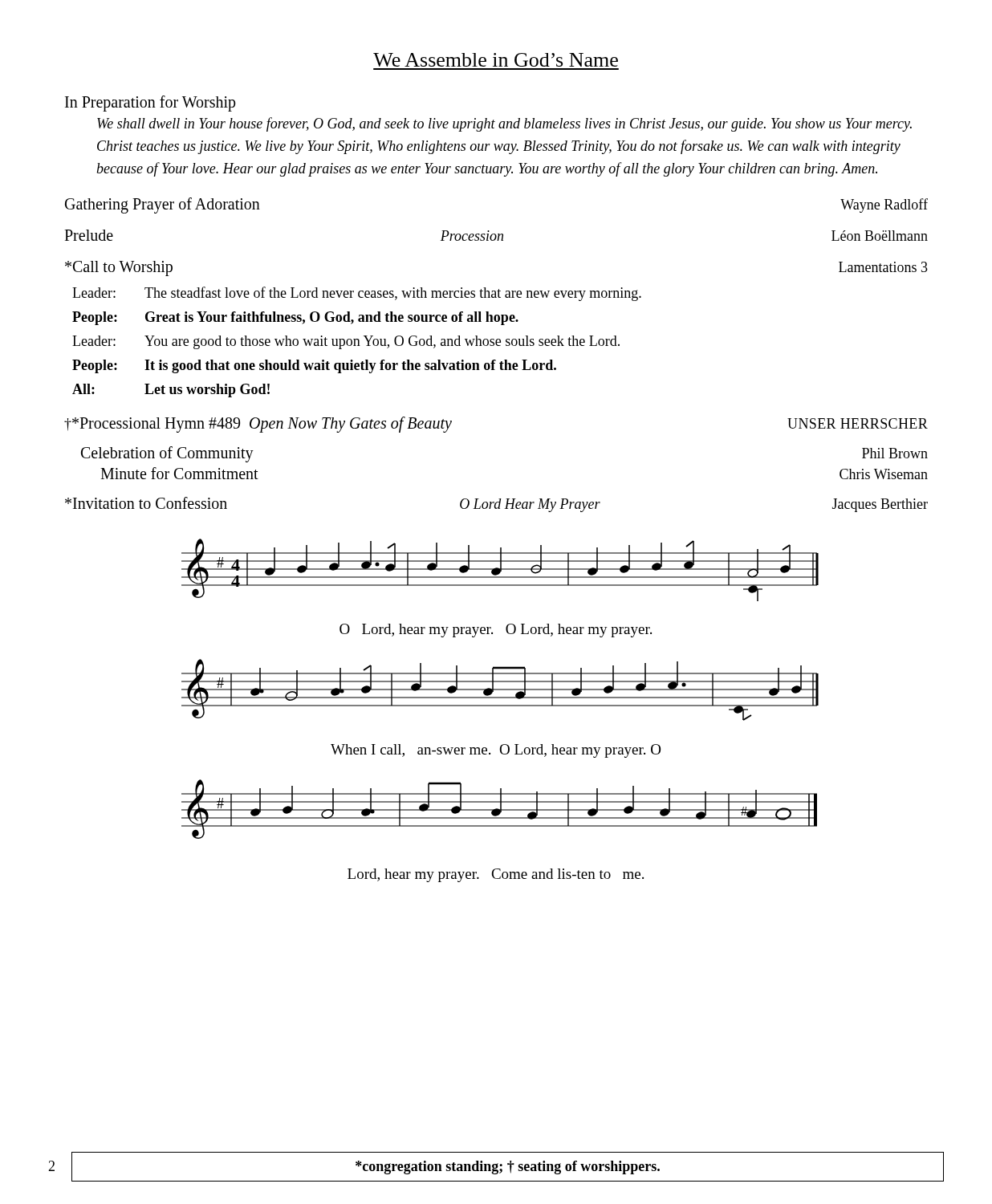Viewport: 992px width, 1204px height.
Task: Navigate to the region starting "Celebration of Community Phil"
Action: tap(170, 454)
